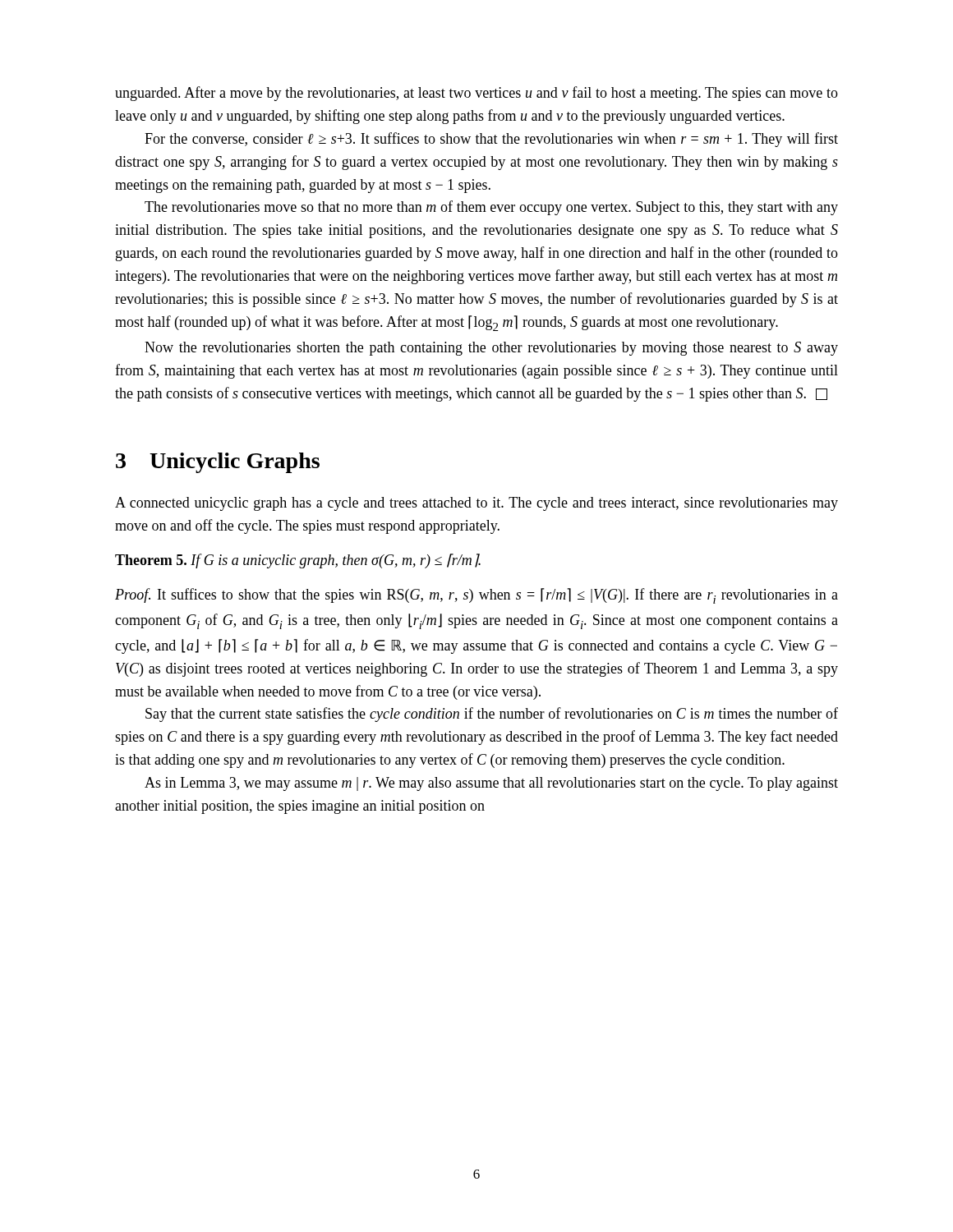The image size is (953, 1232).
Task: Find the text block starting "Now the revolutionaries shorten the path containing the"
Action: (476, 371)
